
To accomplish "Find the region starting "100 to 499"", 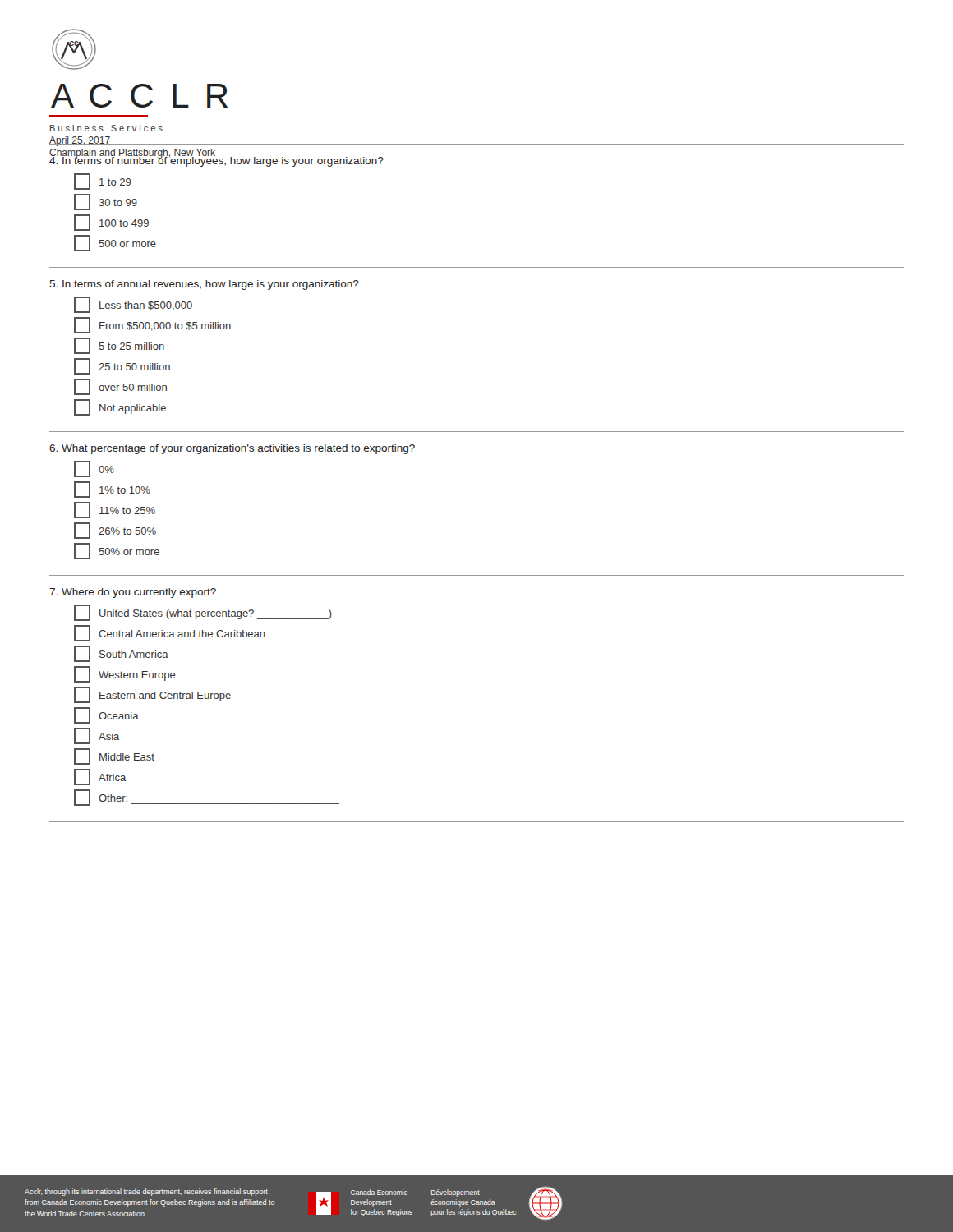I will tap(112, 223).
